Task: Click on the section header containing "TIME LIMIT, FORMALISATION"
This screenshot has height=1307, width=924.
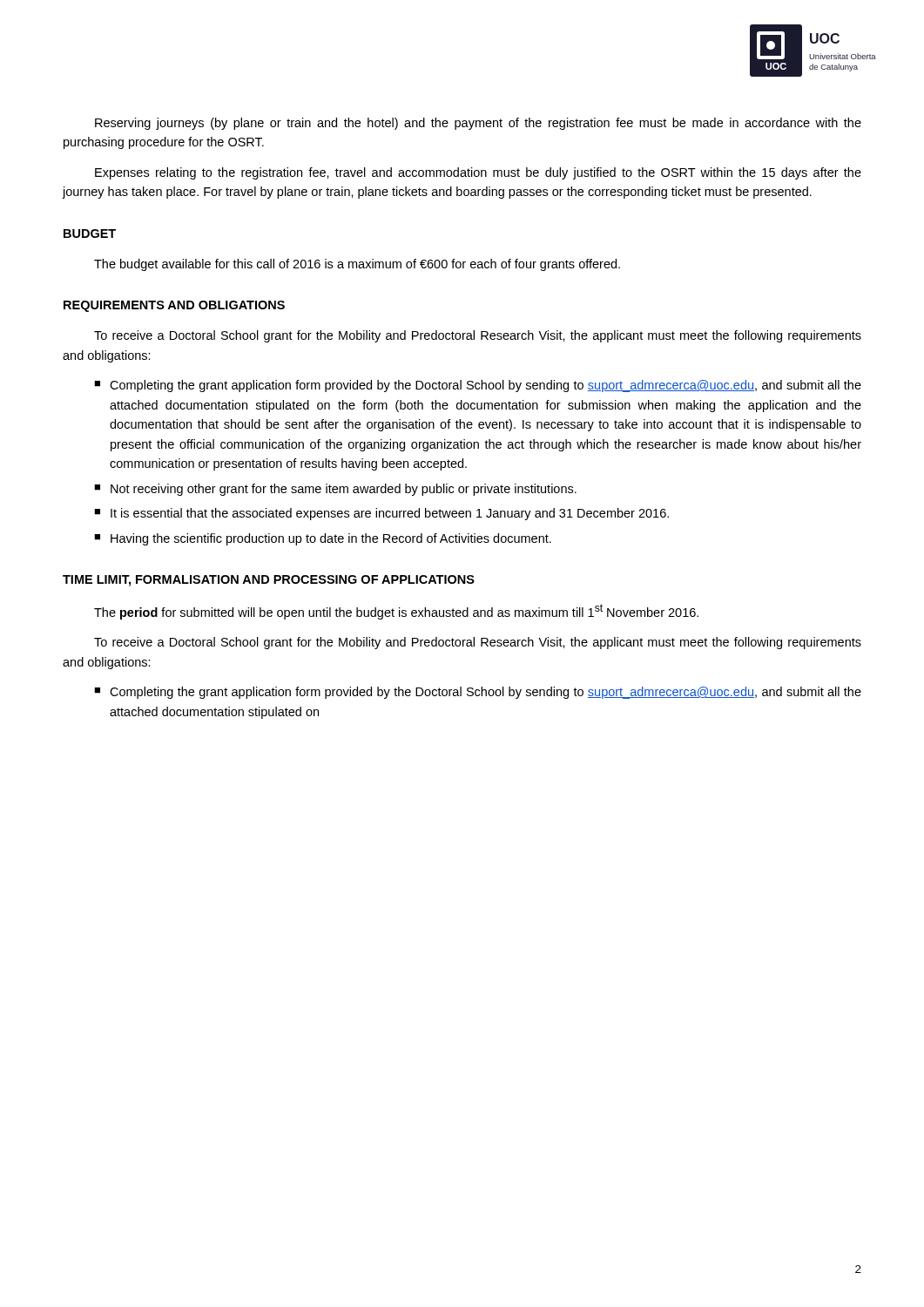Action: (x=269, y=579)
